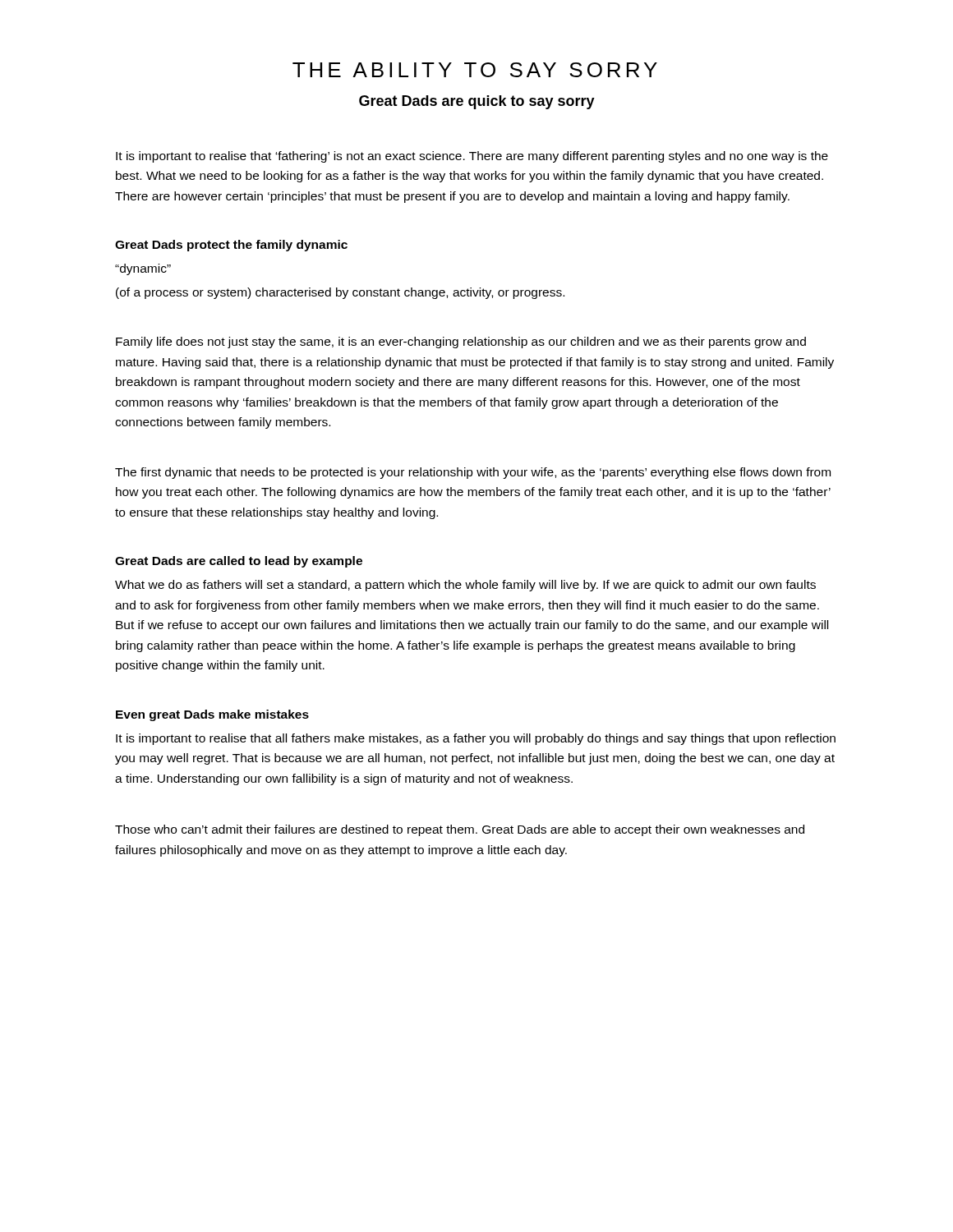Image resolution: width=953 pixels, height=1232 pixels.
Task: Find the block starting "Those who can’t admit their failures"
Action: point(460,839)
